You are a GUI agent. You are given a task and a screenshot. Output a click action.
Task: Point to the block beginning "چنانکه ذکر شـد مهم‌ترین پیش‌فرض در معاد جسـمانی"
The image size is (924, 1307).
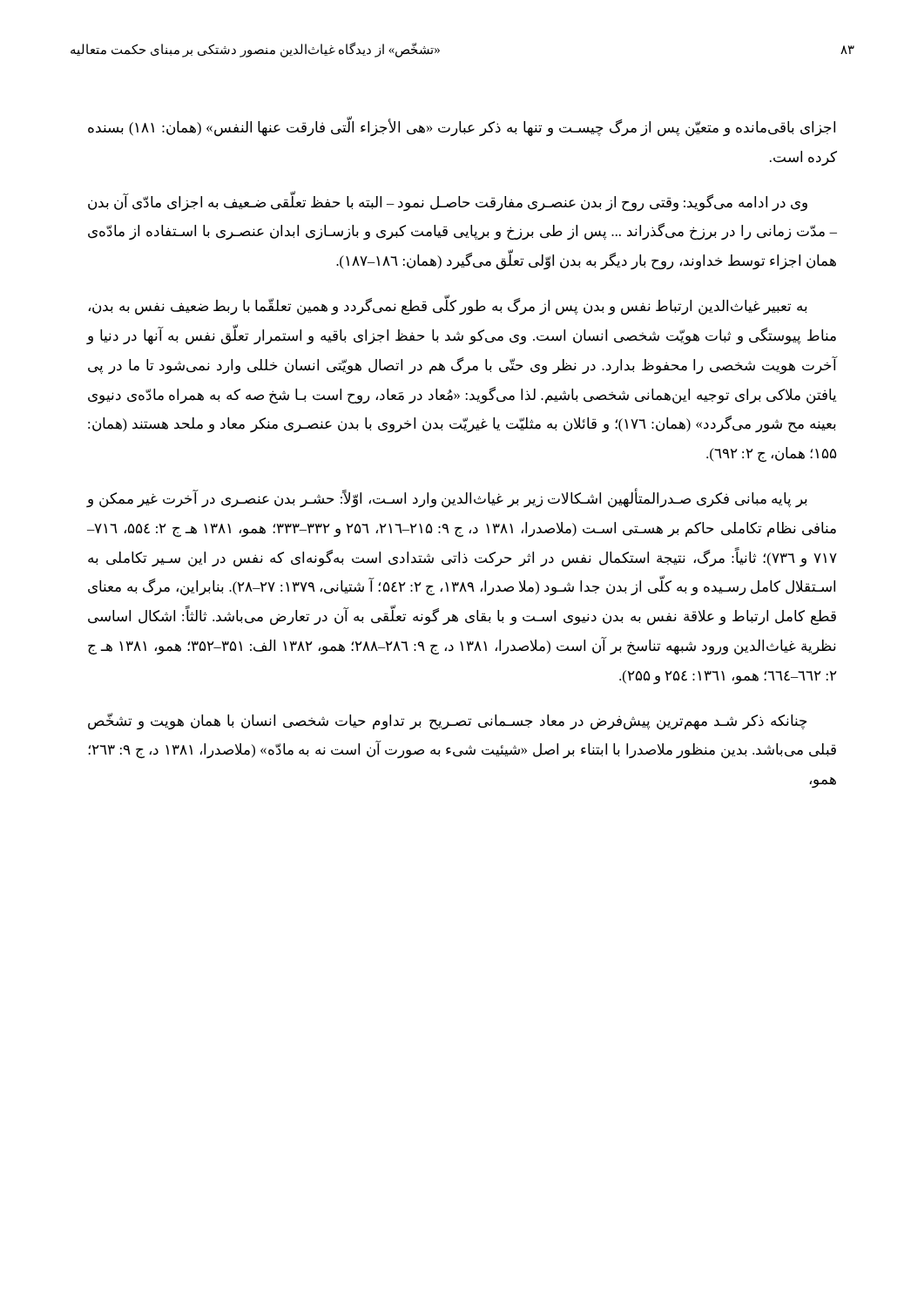(x=462, y=750)
